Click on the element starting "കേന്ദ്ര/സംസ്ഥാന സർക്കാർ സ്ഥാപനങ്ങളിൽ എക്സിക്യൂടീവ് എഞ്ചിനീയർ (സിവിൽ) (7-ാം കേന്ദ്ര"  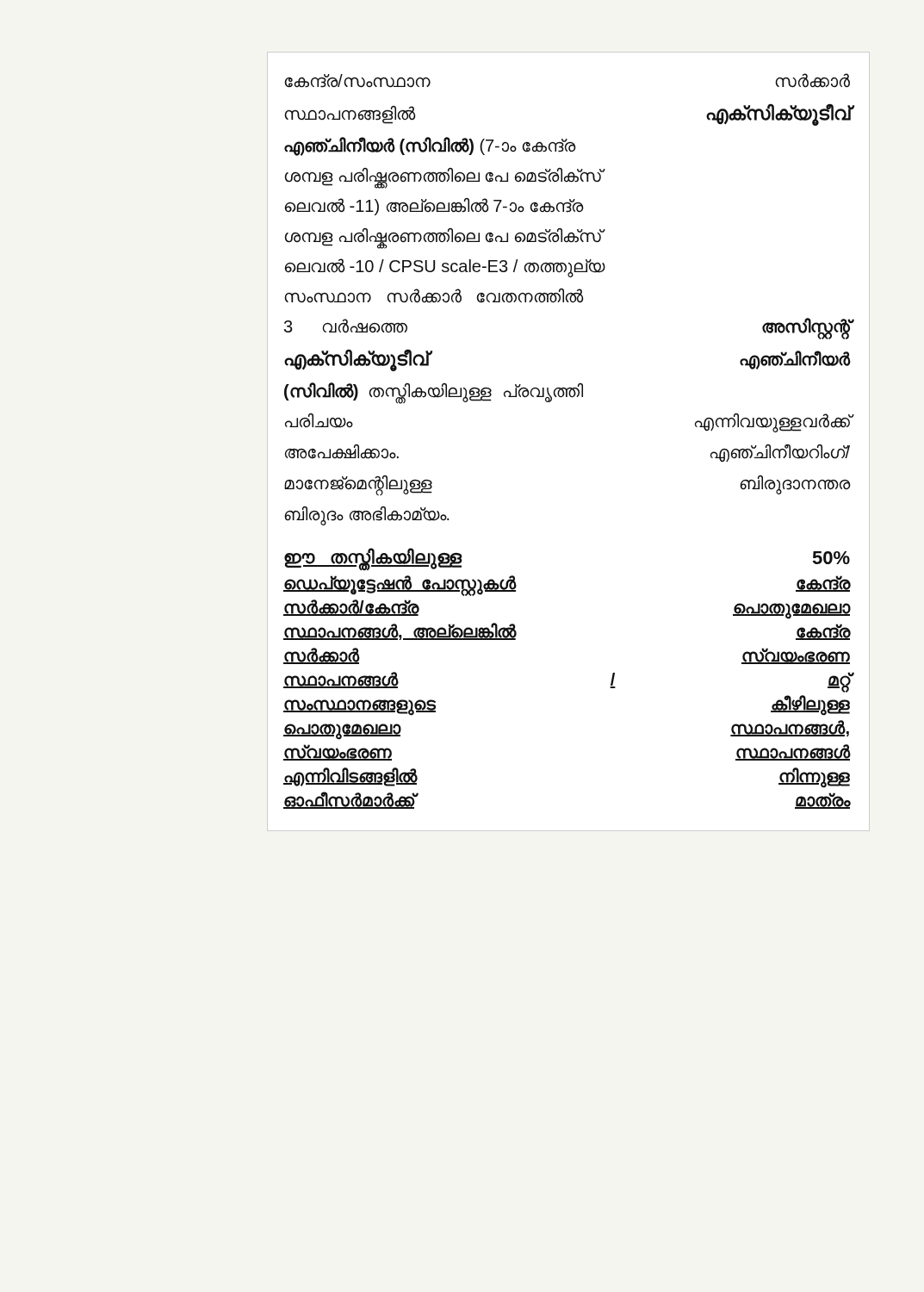pos(354,79)
